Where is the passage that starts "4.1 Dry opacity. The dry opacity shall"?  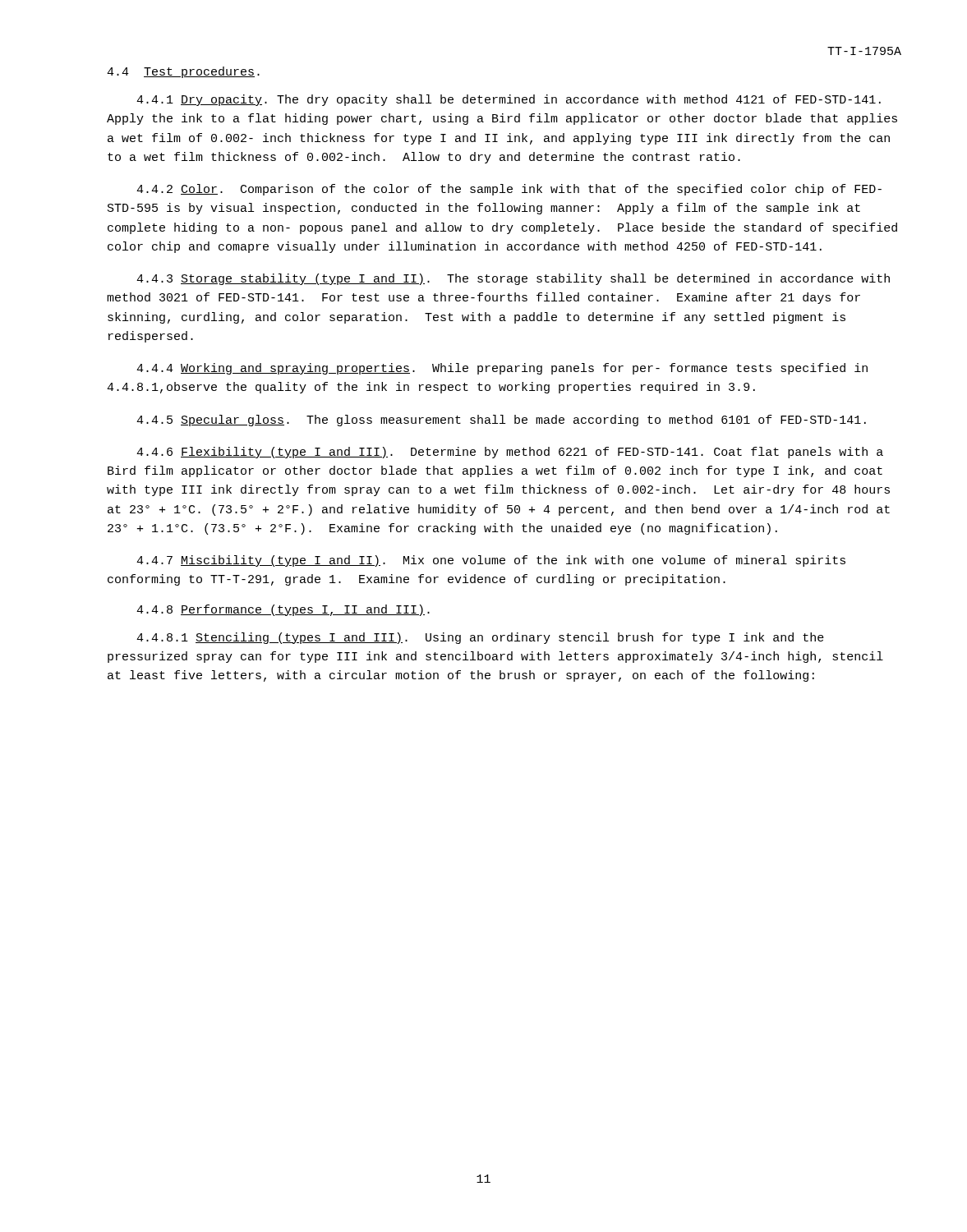503,129
